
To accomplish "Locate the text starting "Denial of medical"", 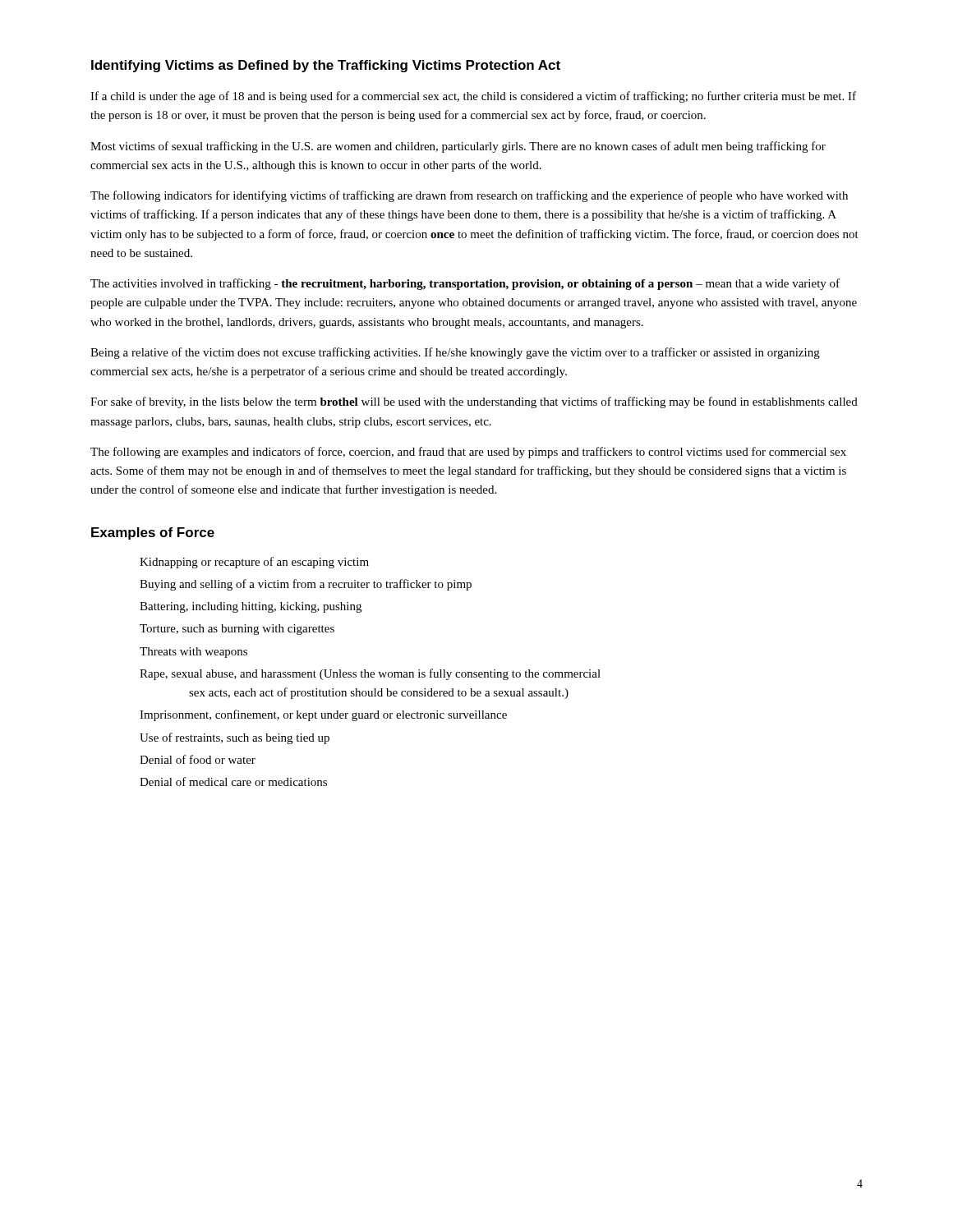I will pyautogui.click(x=234, y=782).
